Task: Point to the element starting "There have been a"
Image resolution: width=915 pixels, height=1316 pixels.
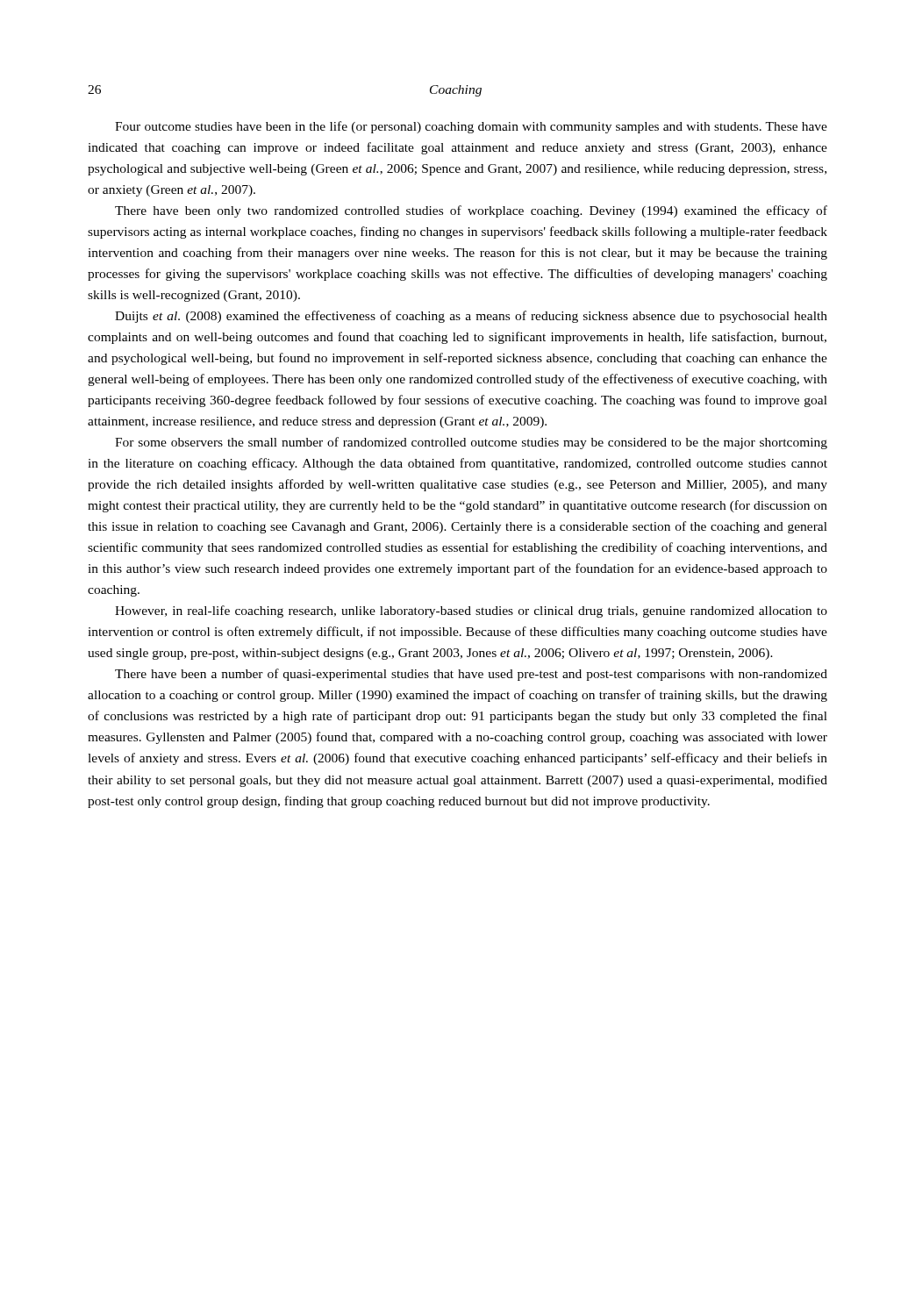Action: pyautogui.click(x=458, y=737)
